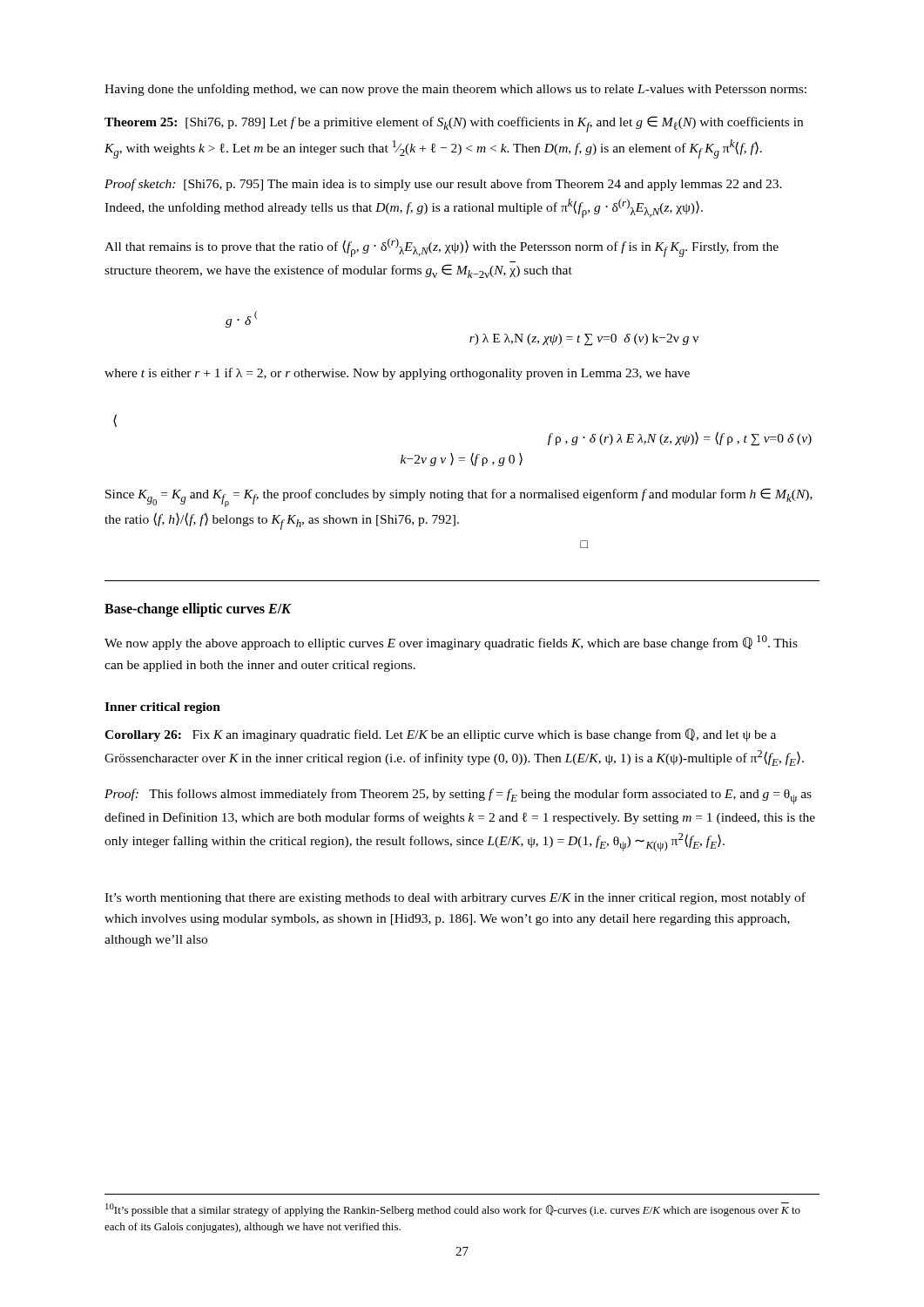Screen dimensions: 1307x924
Task: Locate the region starting "Corollary 26: Fix K an"
Action: [455, 747]
